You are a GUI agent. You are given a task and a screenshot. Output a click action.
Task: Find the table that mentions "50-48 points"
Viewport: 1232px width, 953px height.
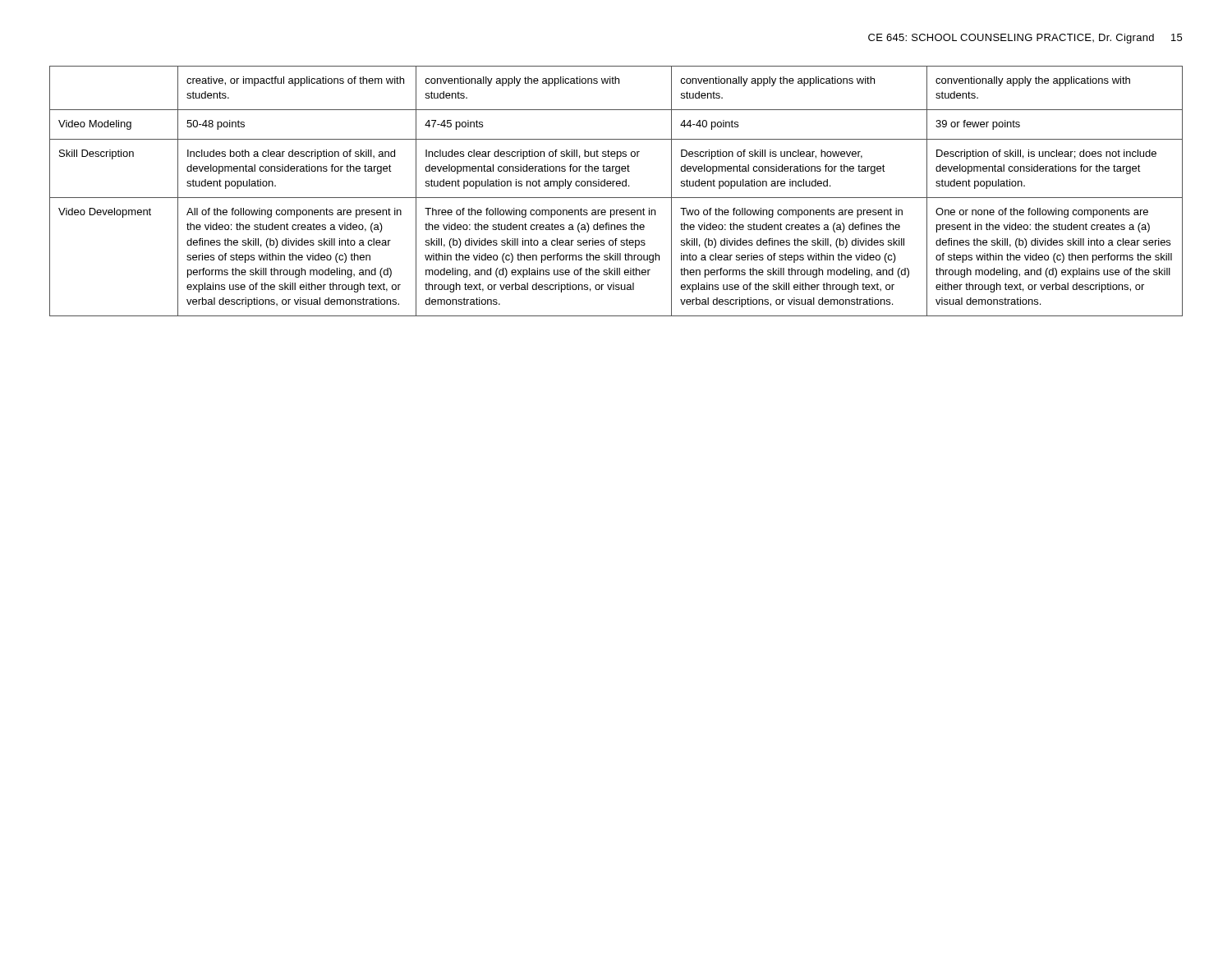coord(616,191)
